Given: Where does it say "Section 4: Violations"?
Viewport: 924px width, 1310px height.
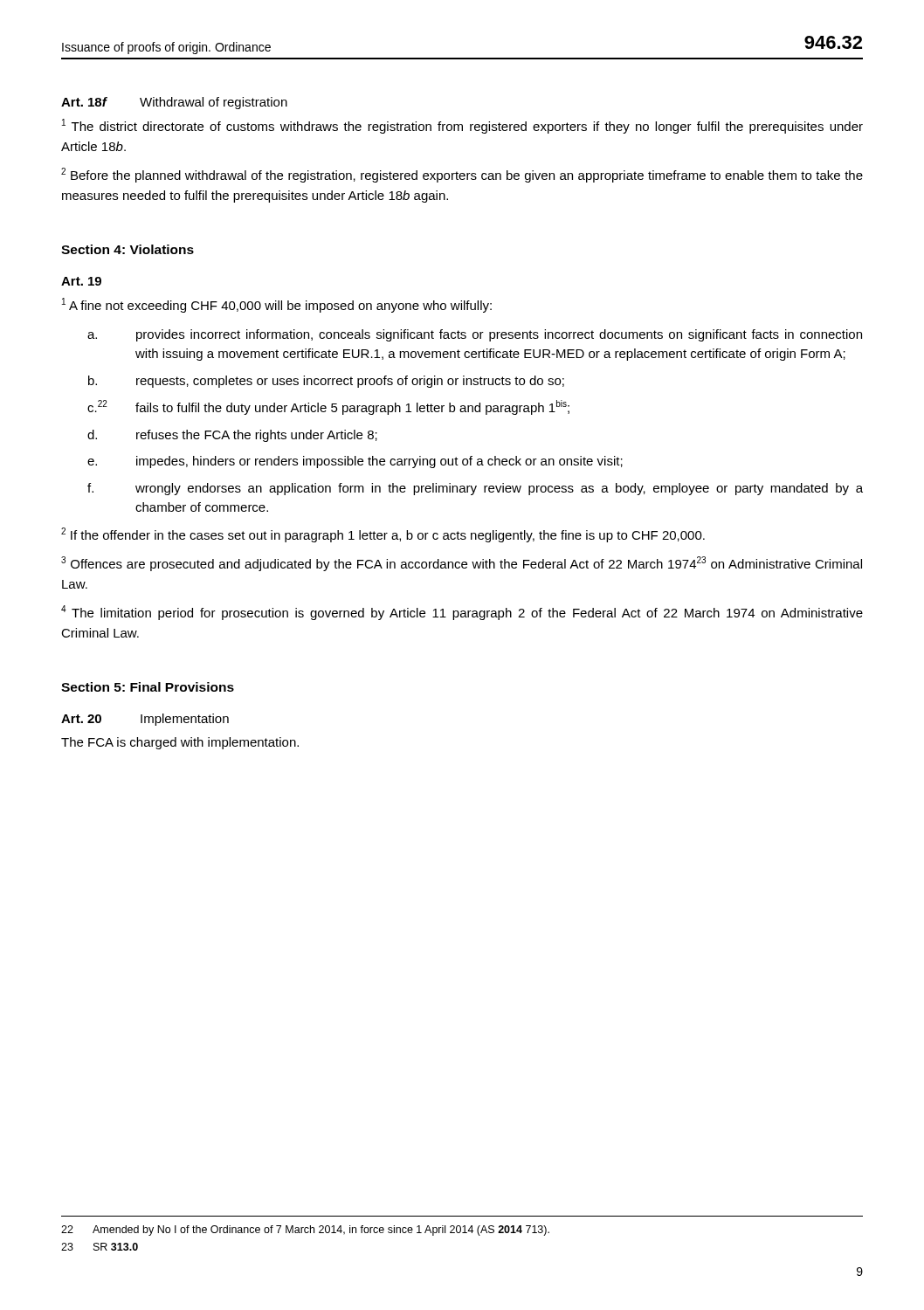Looking at the screenshot, I should 128,249.
